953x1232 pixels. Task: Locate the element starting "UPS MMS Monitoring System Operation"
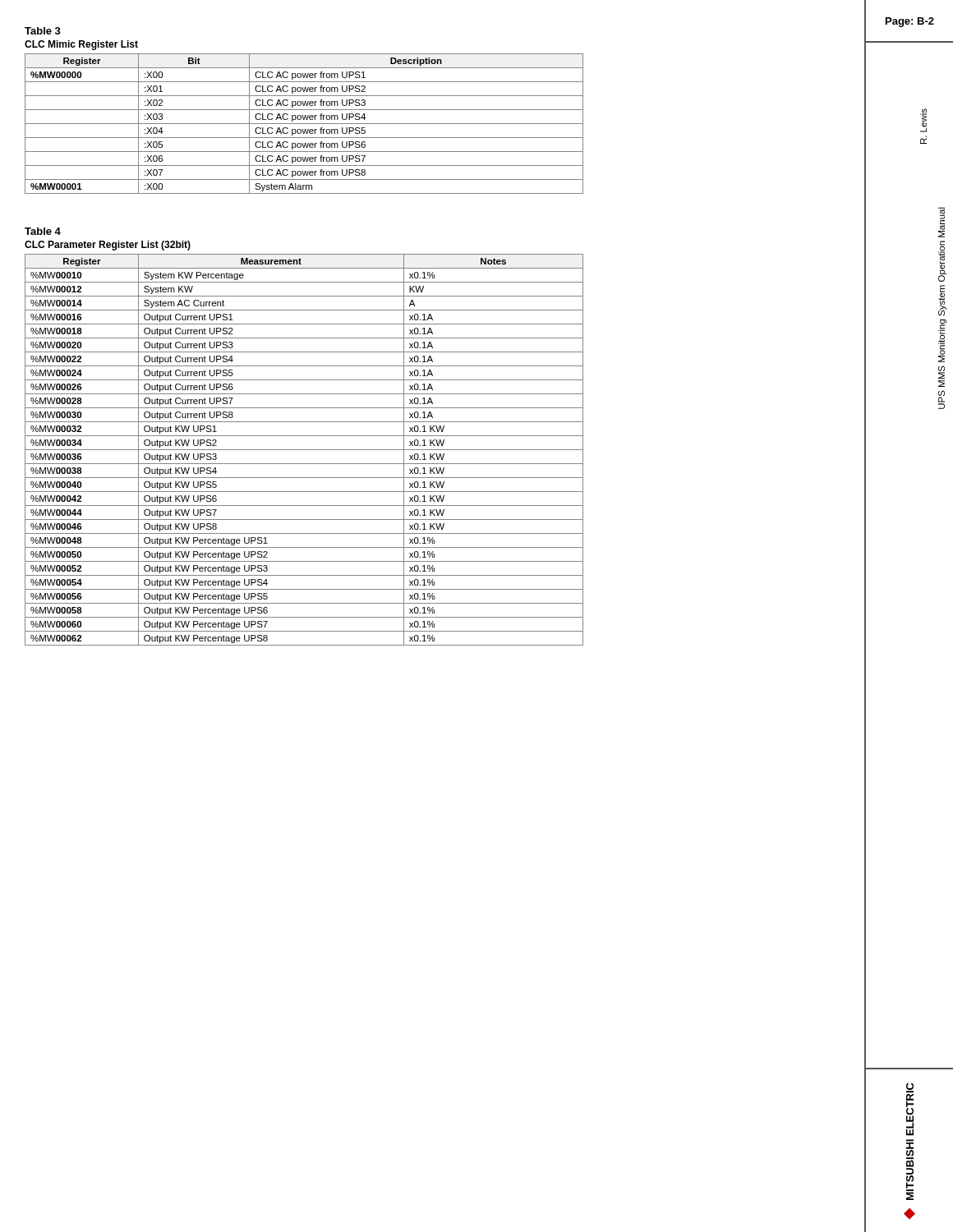[x=942, y=308]
